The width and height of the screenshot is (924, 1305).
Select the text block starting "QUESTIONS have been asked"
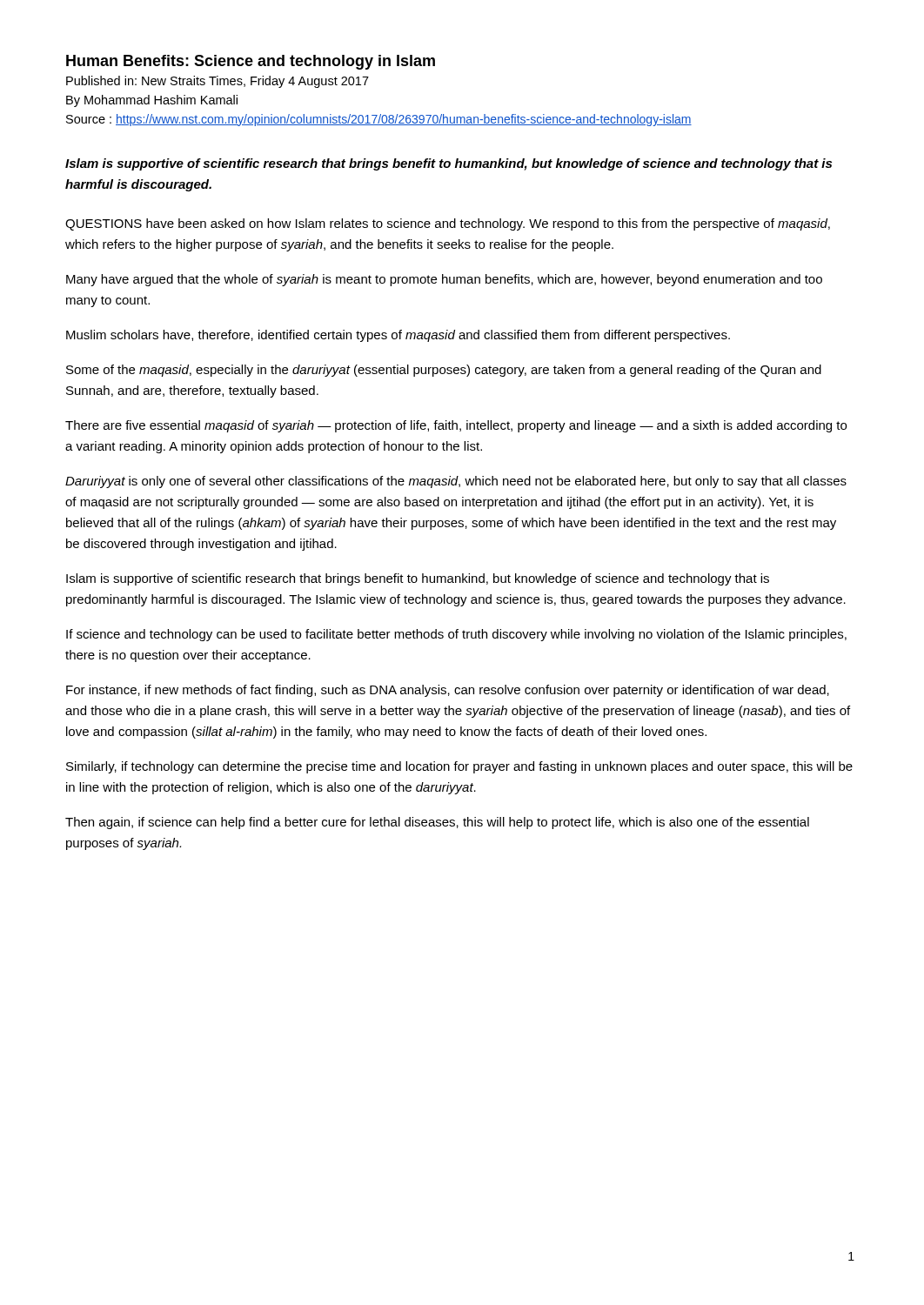coord(448,233)
